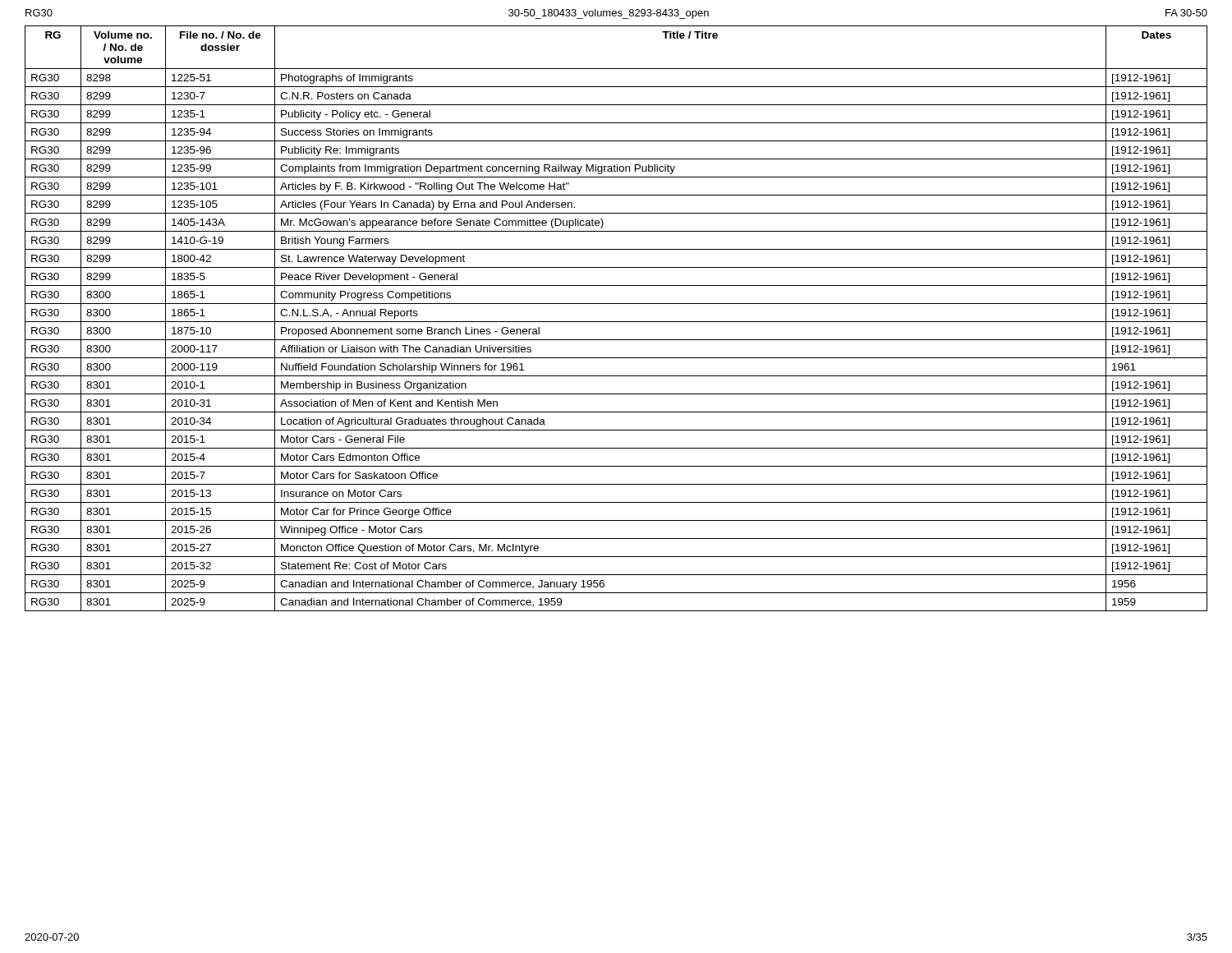Find the table
Image resolution: width=1232 pixels, height=953 pixels.
click(616, 321)
